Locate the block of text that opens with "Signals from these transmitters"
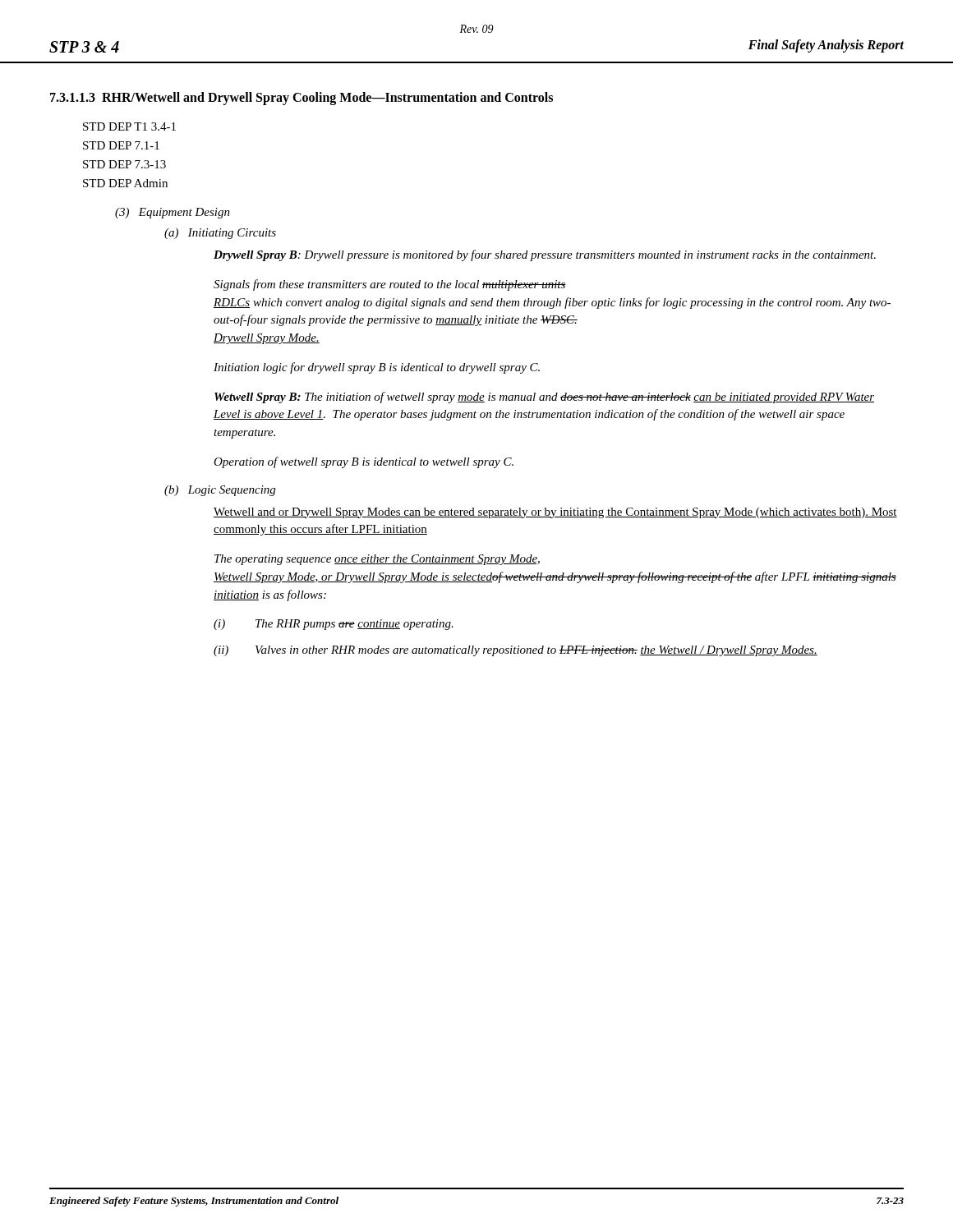The image size is (953, 1232). 552,311
